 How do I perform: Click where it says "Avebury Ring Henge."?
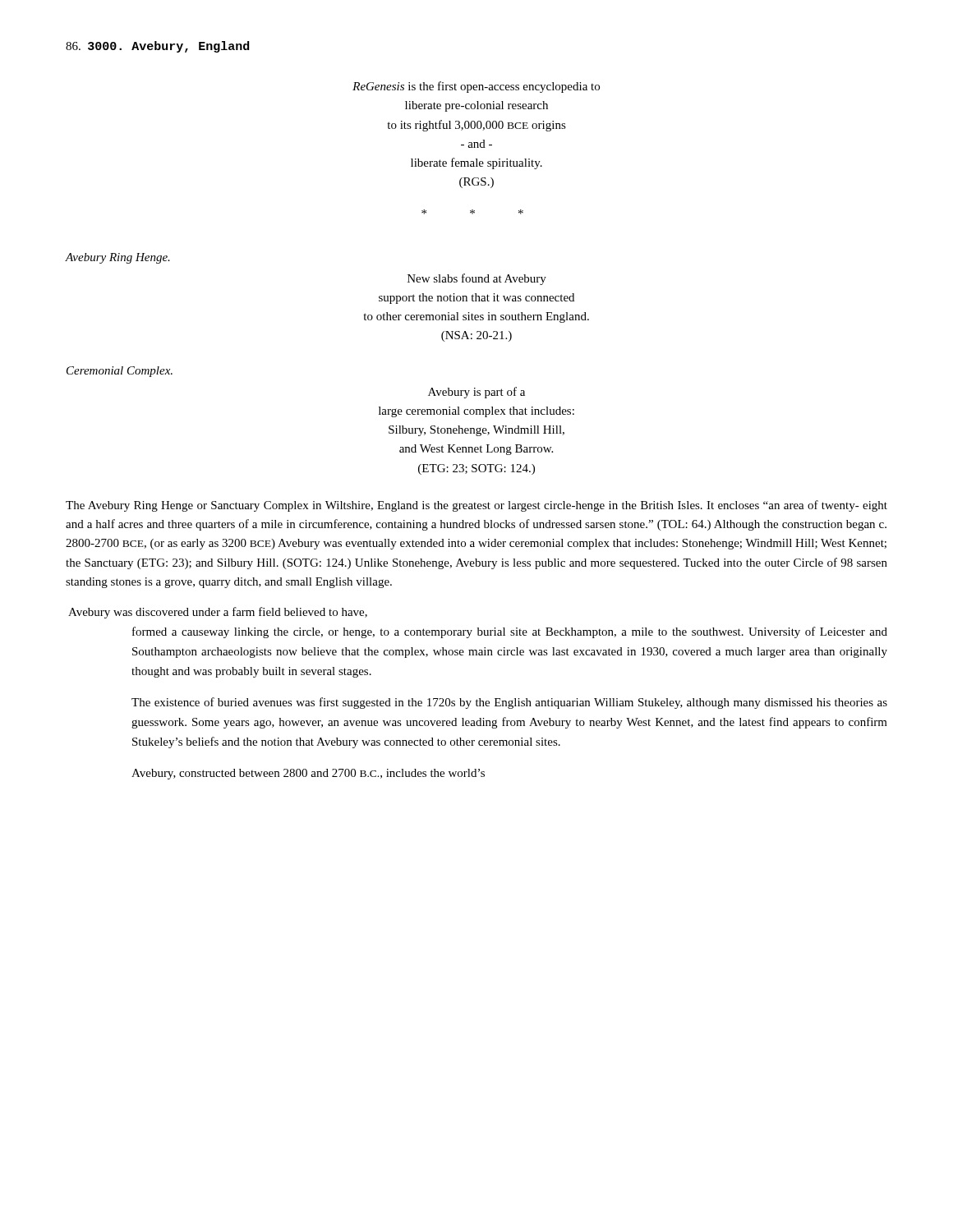tap(118, 257)
